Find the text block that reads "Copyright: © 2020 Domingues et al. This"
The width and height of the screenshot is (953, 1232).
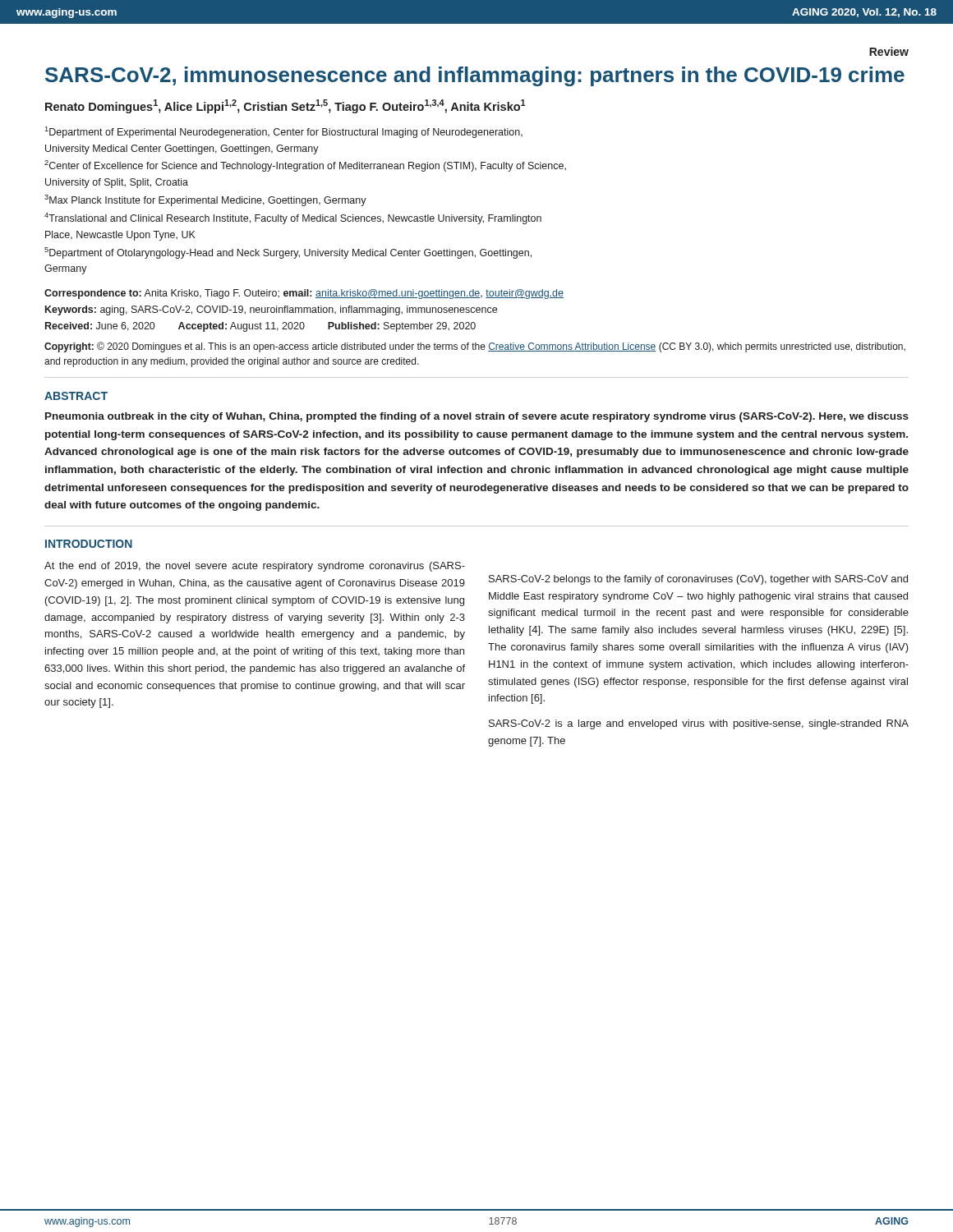click(x=475, y=354)
